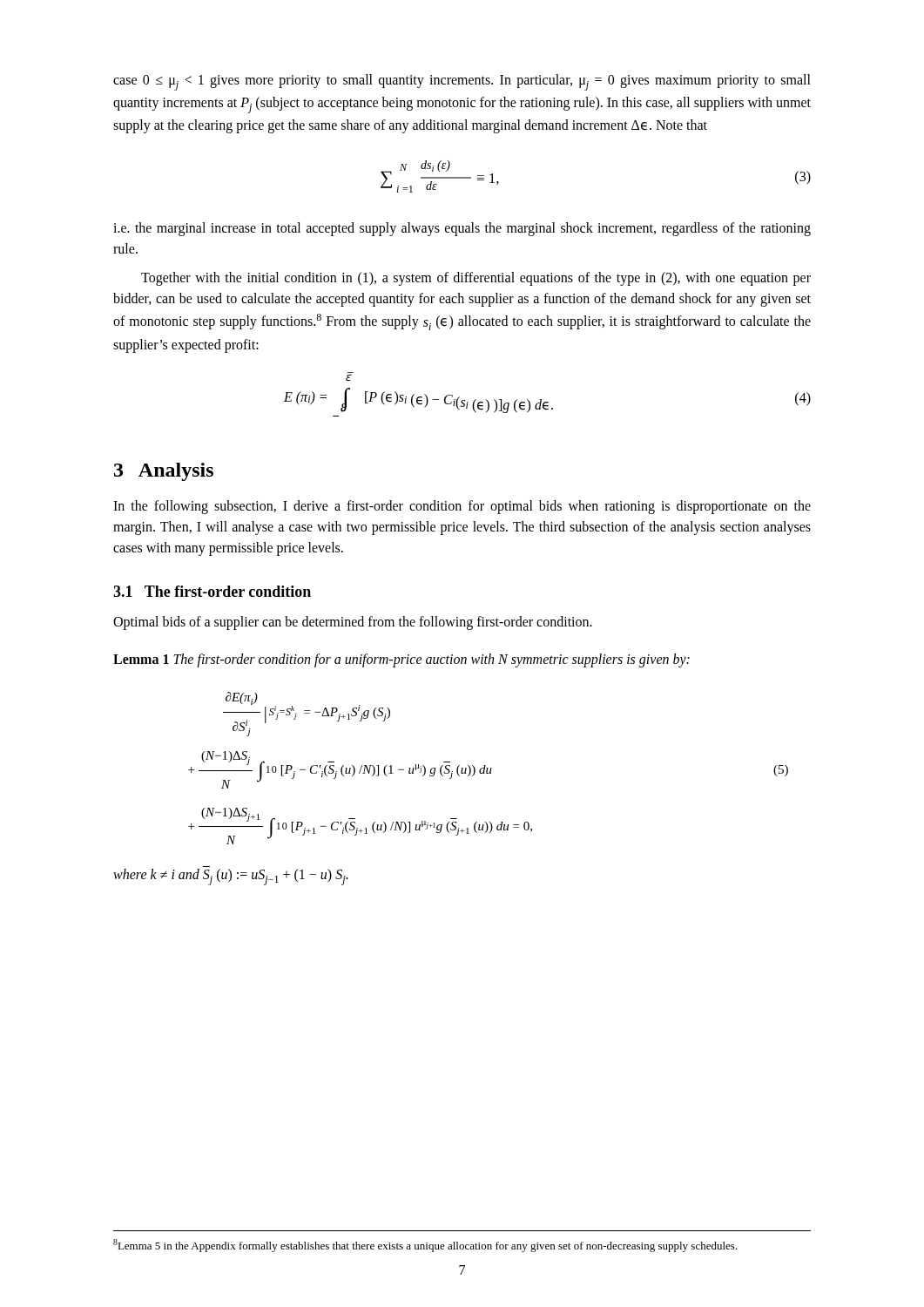Navigate to the block starting "Lemma 1 The first-order condition"
Viewport: 924px width, 1307px height.
(x=462, y=660)
